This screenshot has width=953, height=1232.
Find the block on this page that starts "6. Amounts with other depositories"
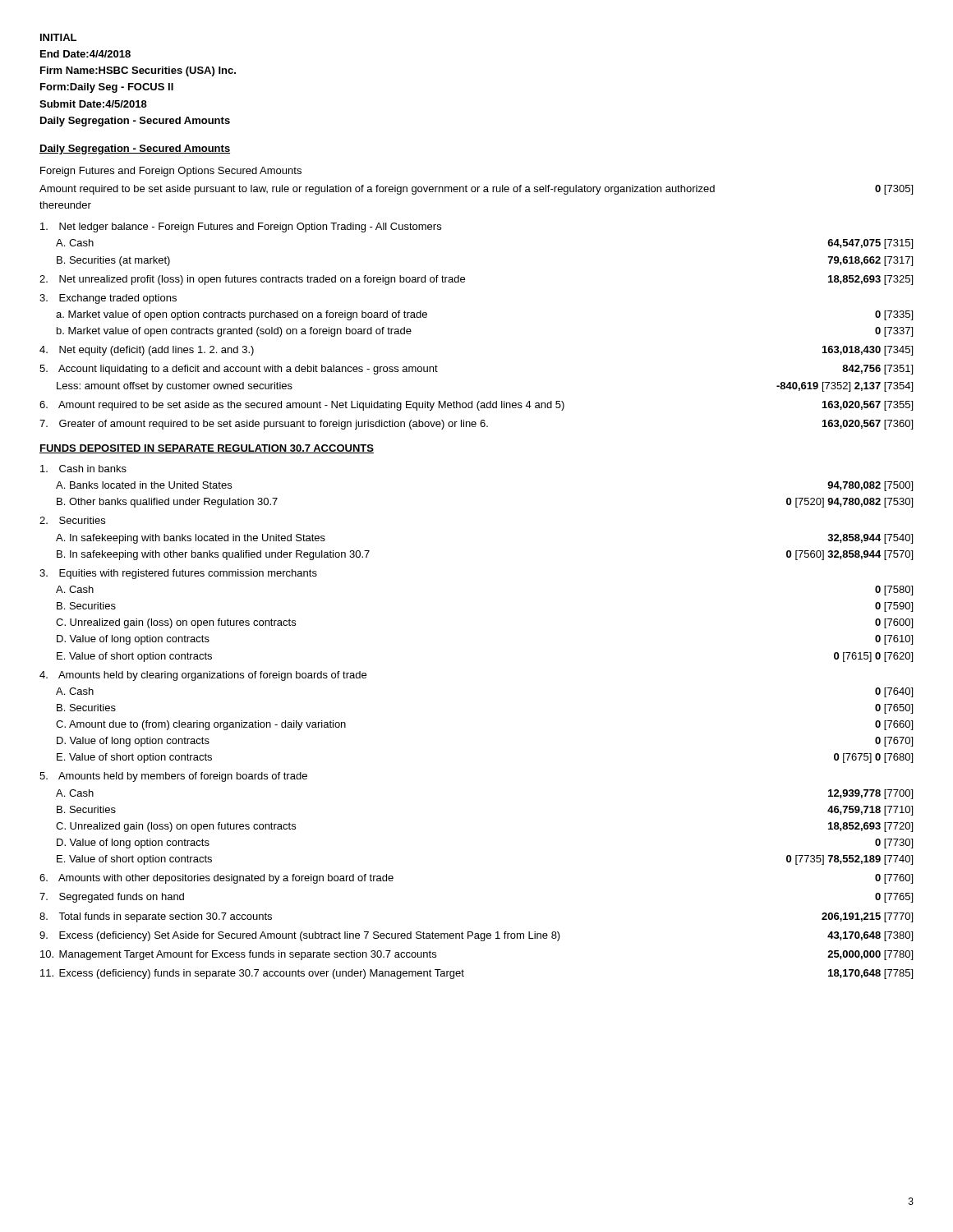pyautogui.click(x=225, y=878)
